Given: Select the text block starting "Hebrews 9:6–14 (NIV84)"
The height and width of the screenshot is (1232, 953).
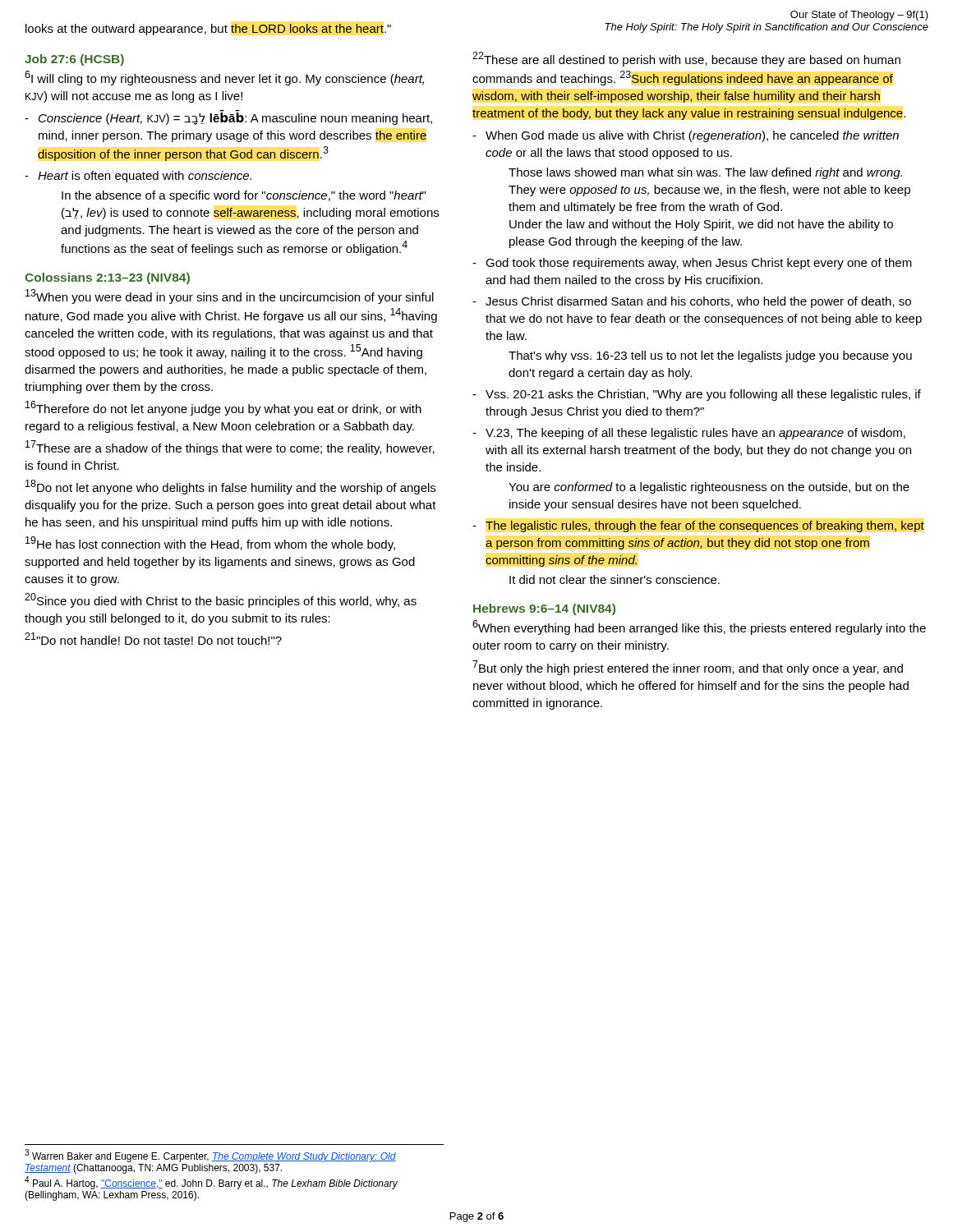Looking at the screenshot, I should 544,608.
